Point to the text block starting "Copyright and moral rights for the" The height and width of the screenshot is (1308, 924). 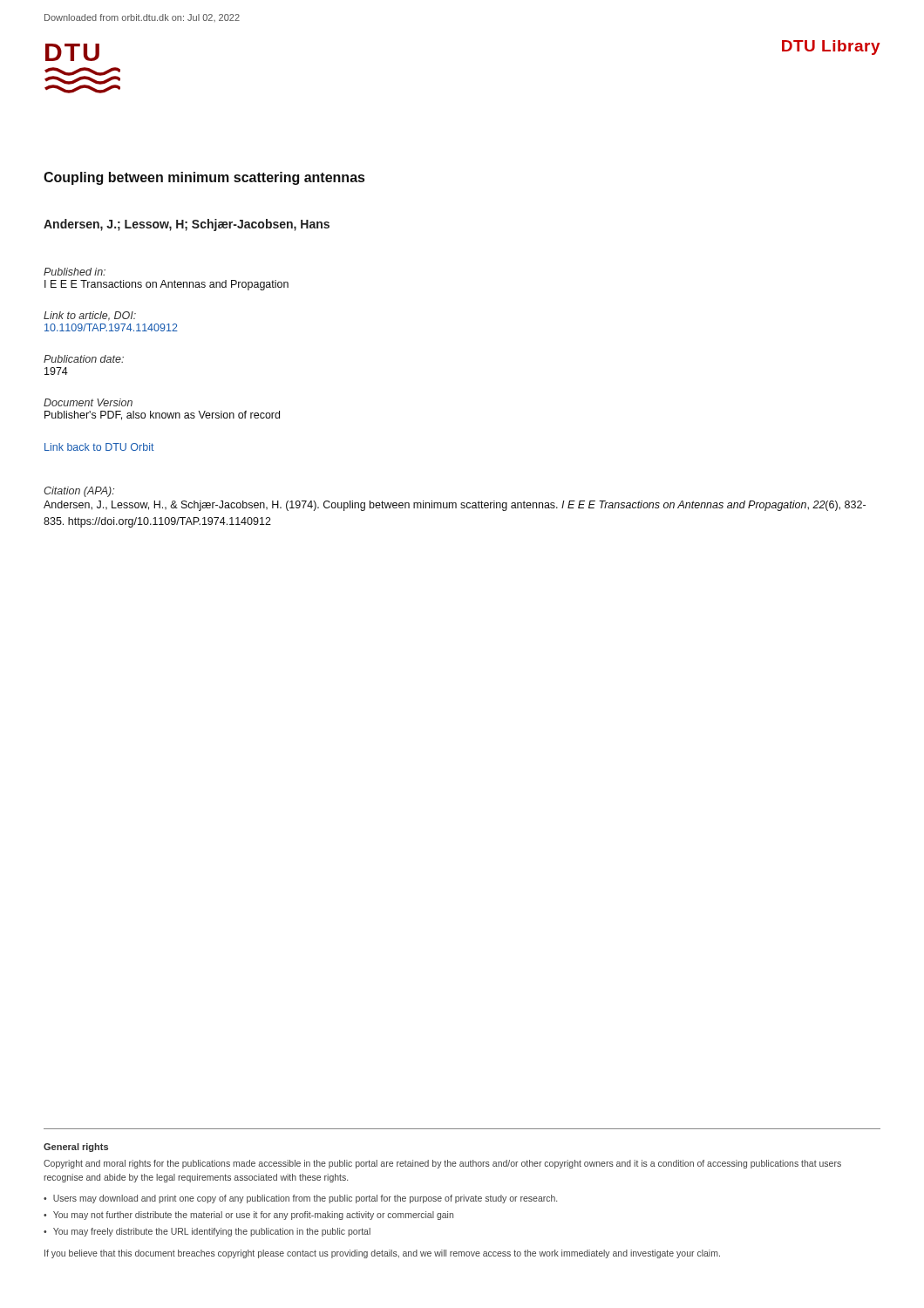click(x=443, y=1170)
